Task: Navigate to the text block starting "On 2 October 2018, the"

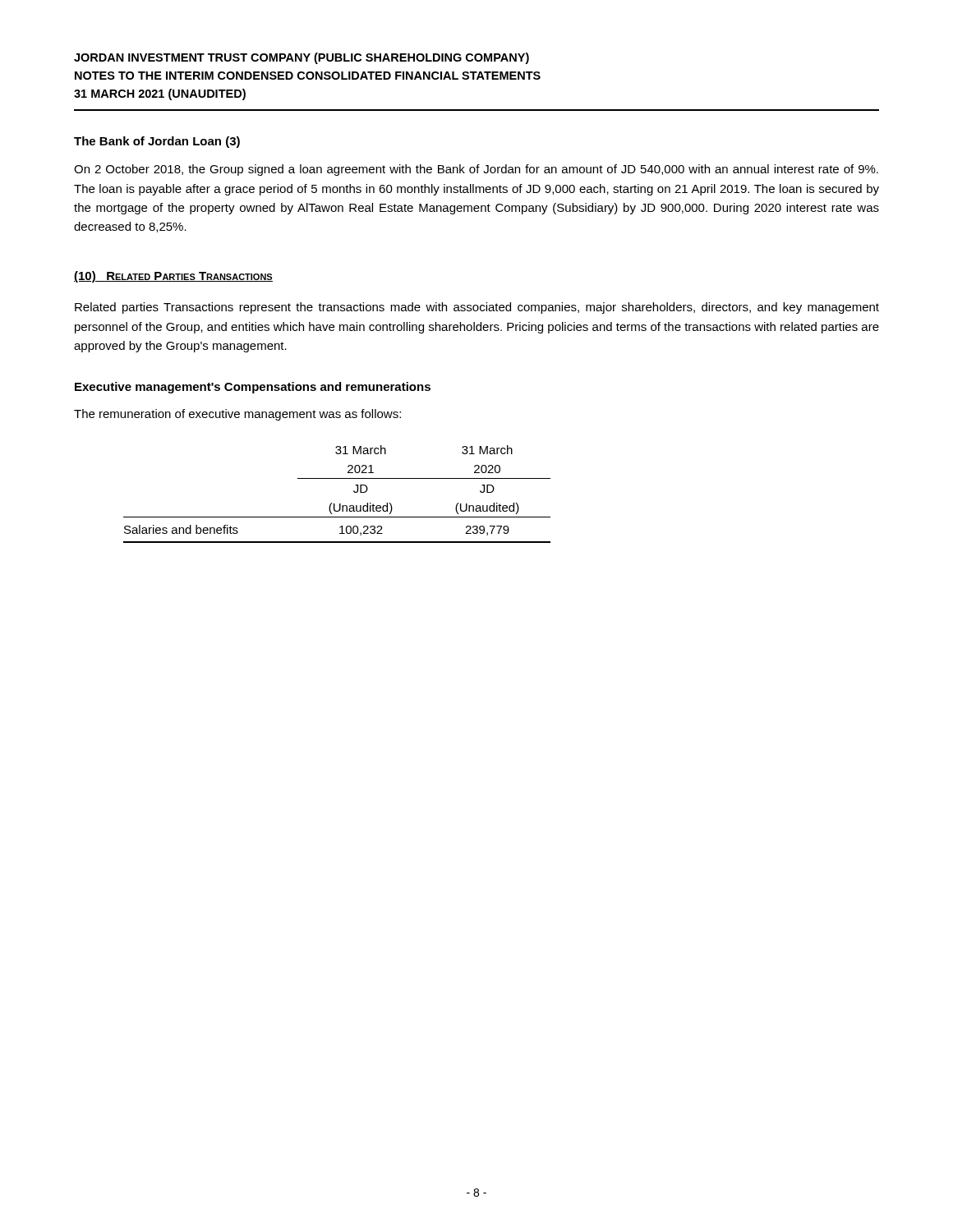Action: point(476,198)
